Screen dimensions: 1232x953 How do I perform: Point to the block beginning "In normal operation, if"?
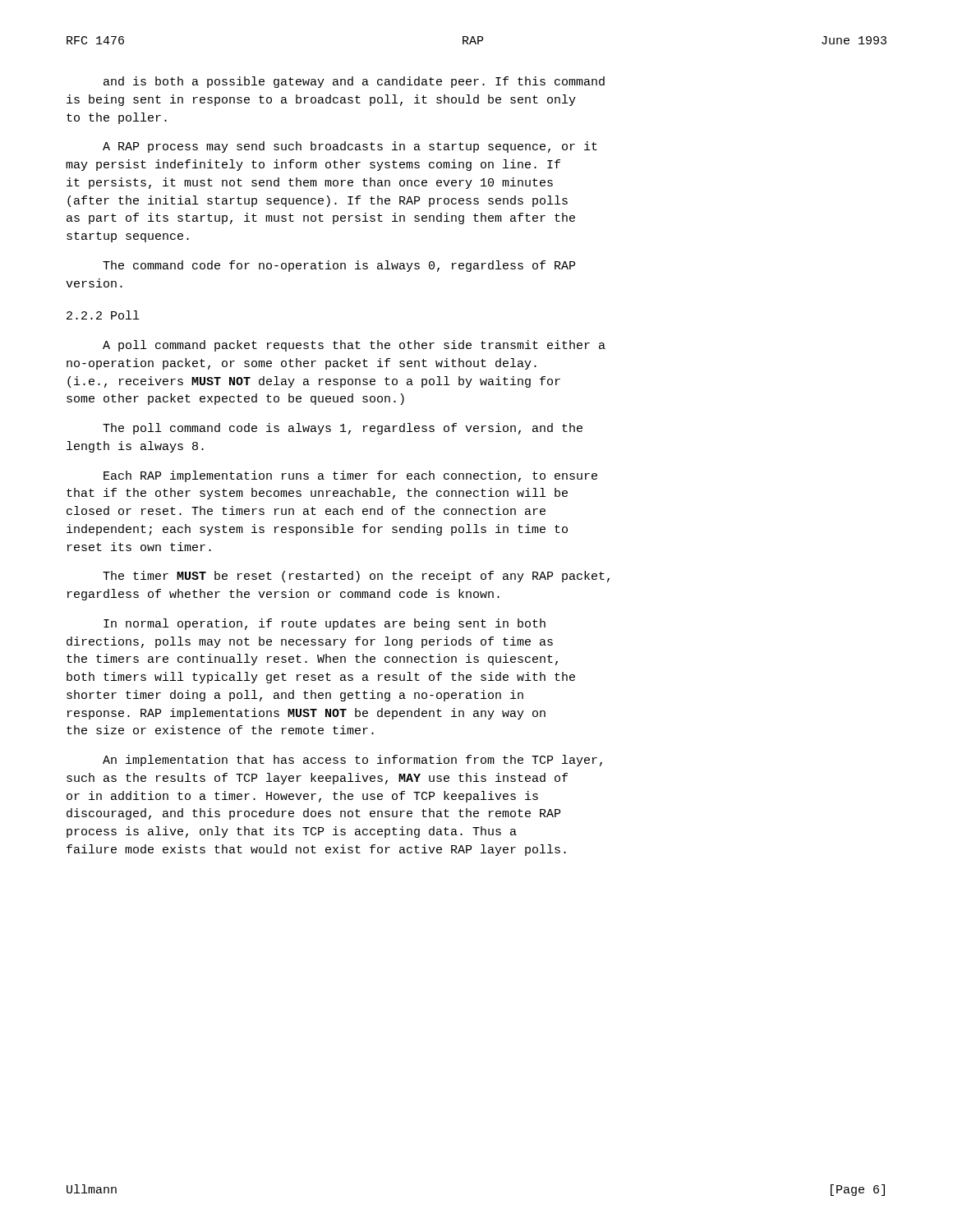click(321, 678)
